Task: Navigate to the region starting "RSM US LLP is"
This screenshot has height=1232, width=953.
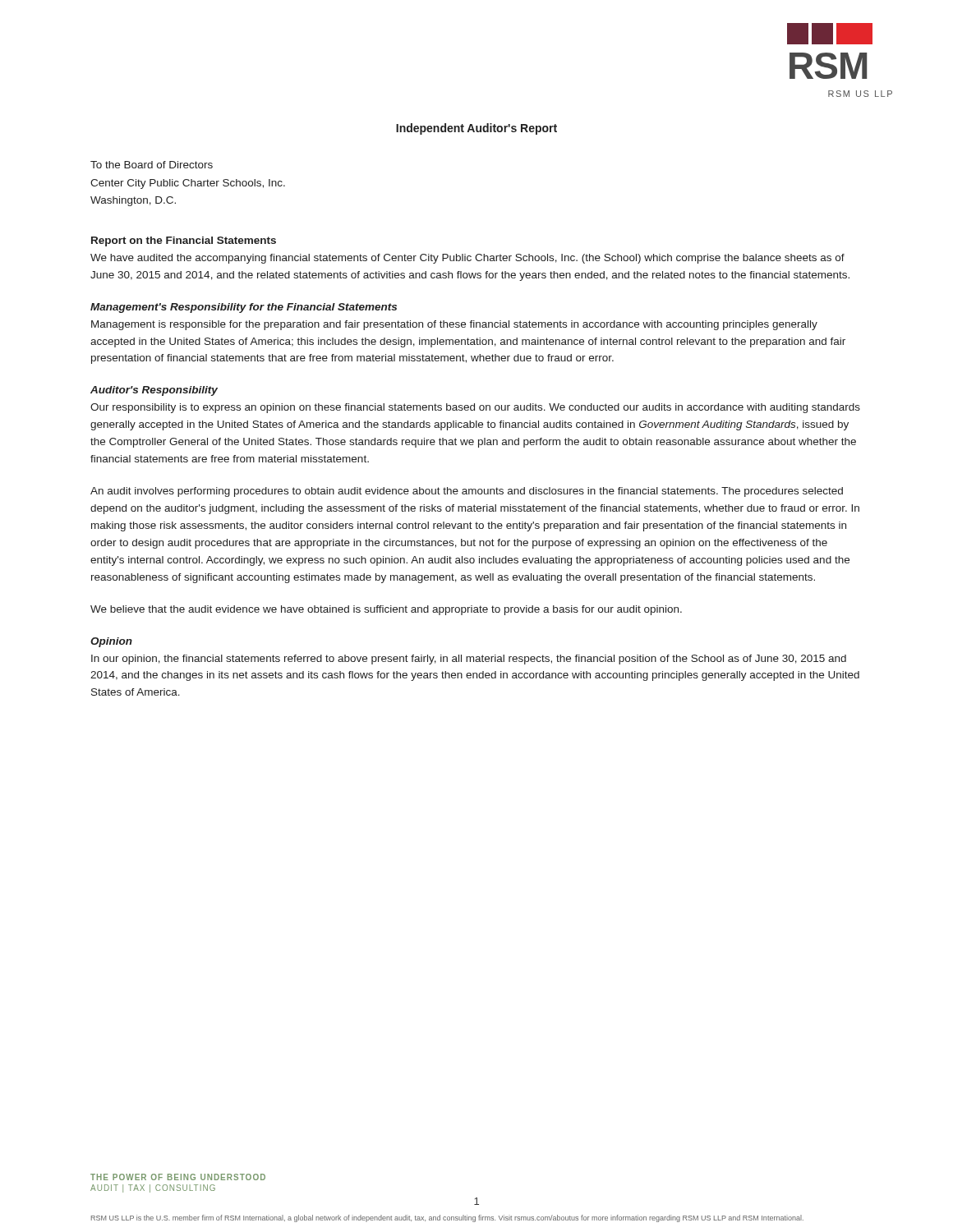Action: pos(447,1218)
